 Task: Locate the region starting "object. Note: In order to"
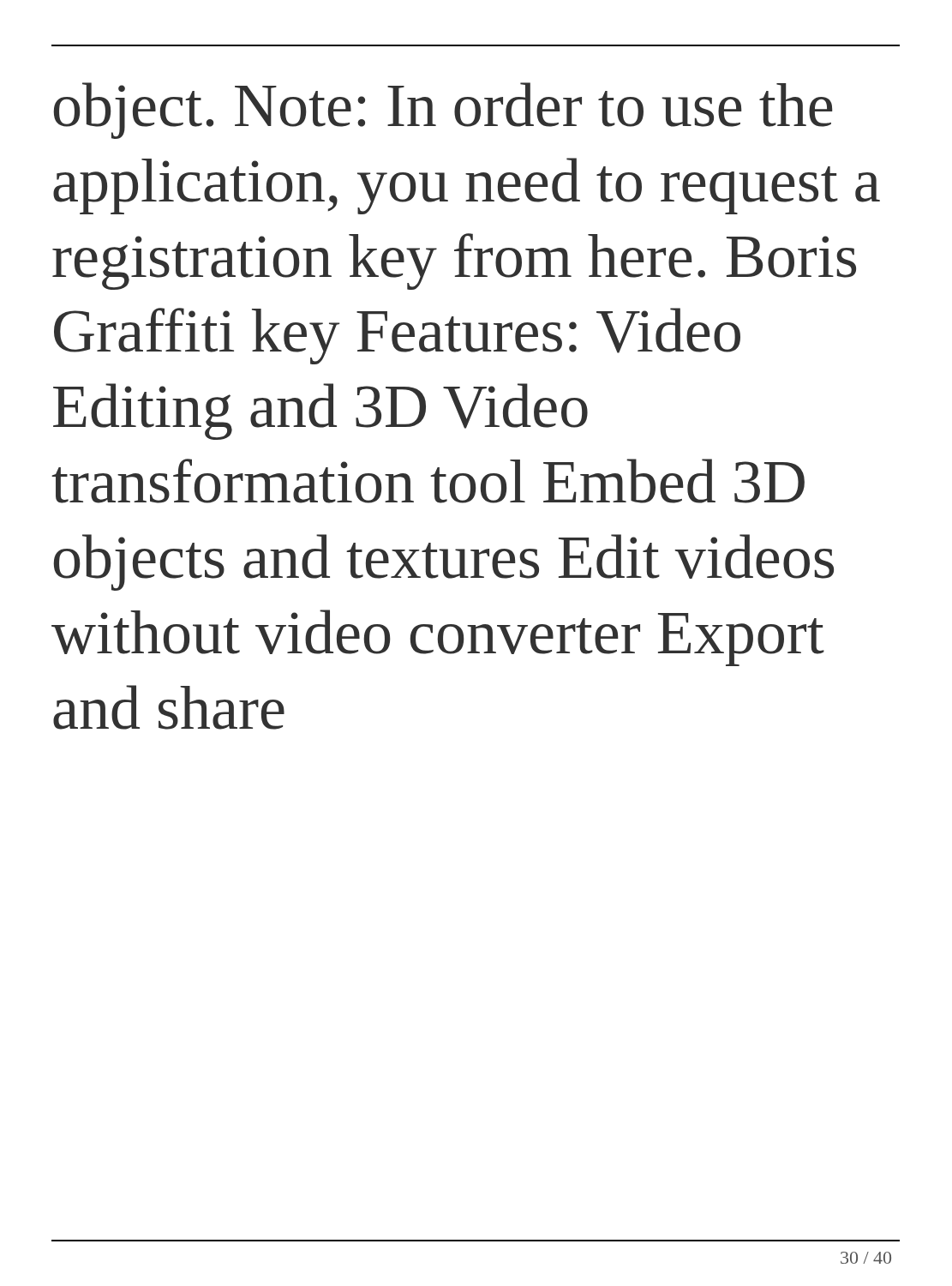466,407
